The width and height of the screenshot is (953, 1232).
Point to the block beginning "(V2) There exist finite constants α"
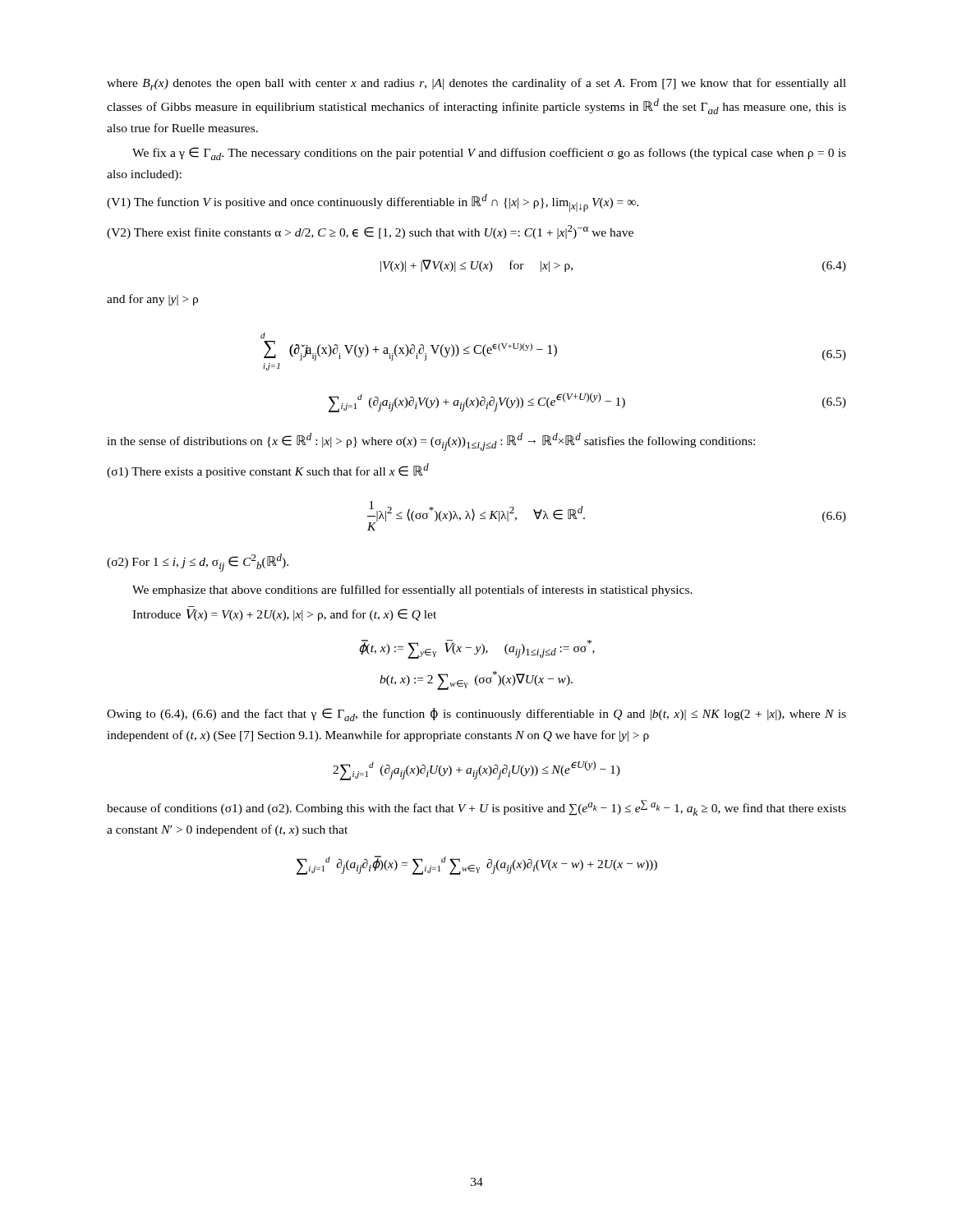click(x=476, y=231)
